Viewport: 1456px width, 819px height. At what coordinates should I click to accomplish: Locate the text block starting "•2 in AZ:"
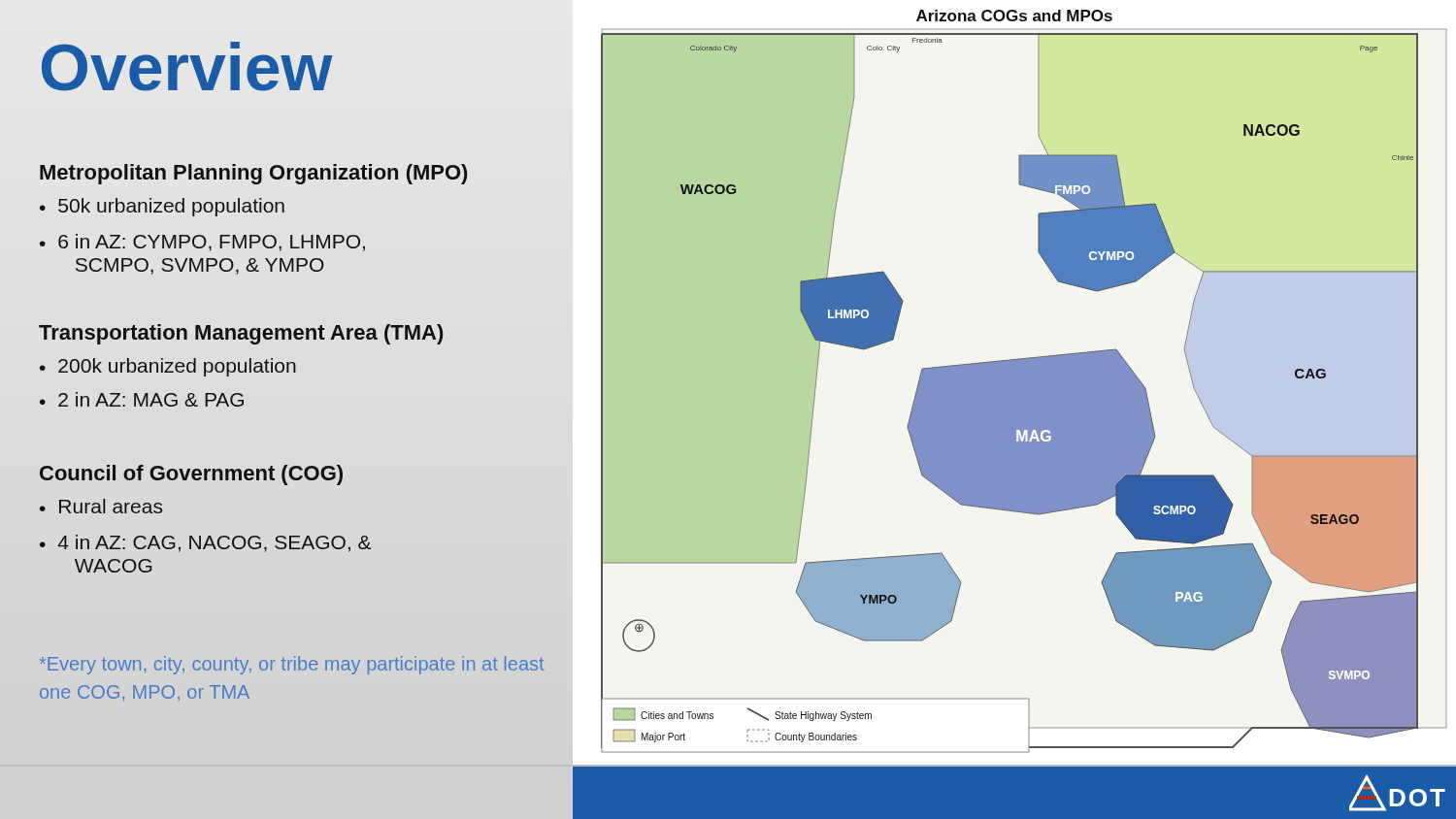[142, 401]
